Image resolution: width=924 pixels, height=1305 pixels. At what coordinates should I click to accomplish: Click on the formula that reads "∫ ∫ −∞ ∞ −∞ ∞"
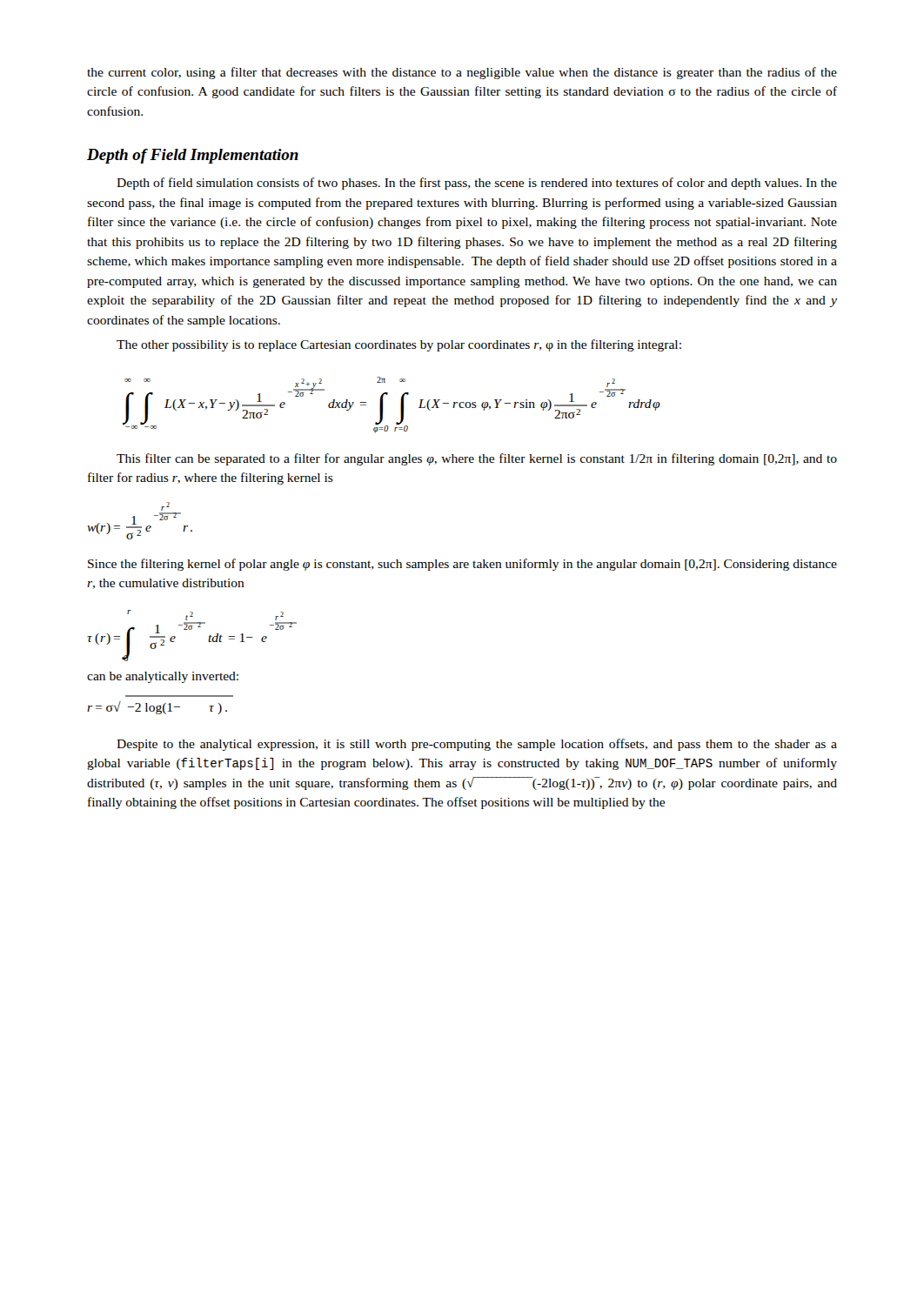click(462, 402)
